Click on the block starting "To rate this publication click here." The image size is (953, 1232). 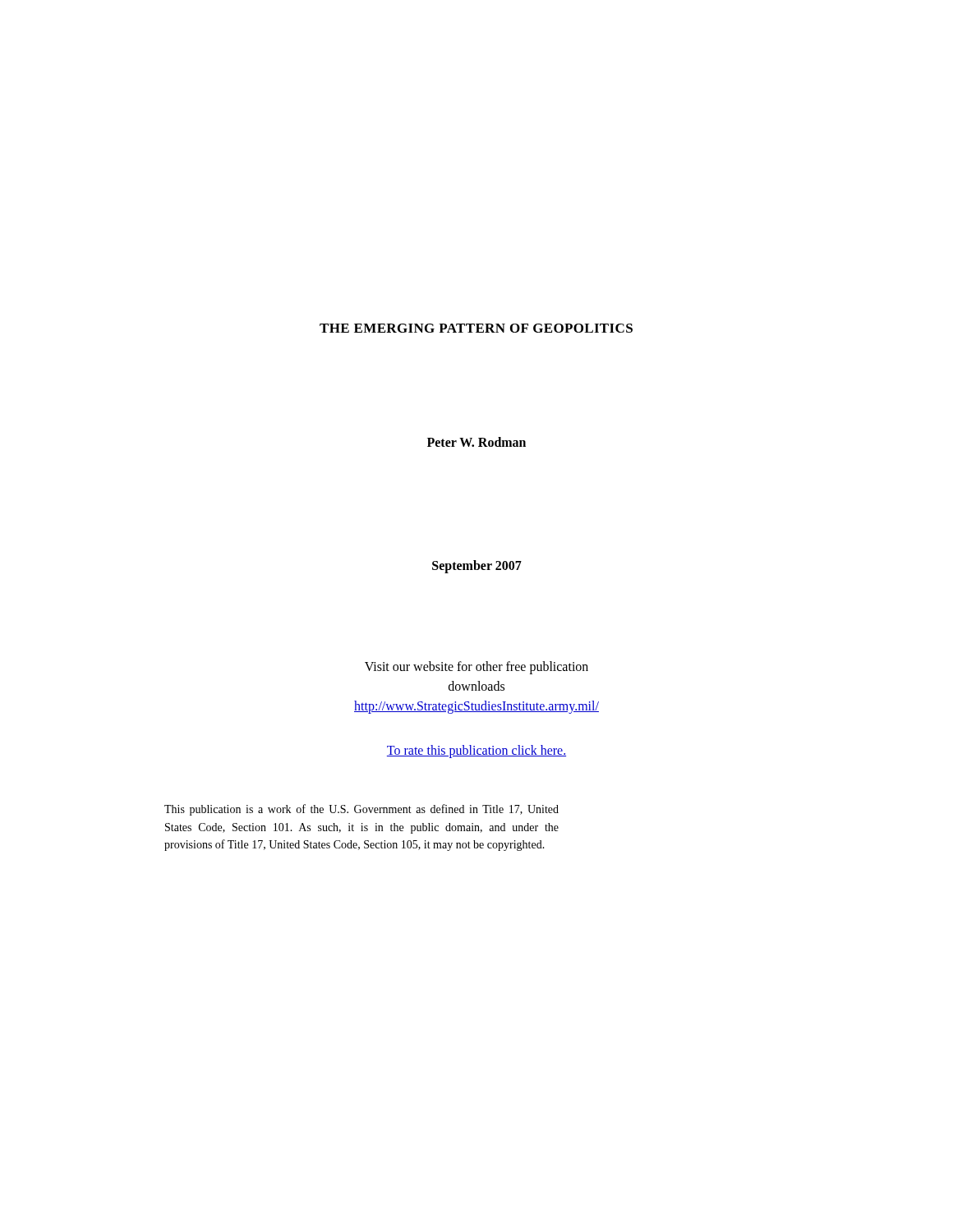[x=476, y=750]
